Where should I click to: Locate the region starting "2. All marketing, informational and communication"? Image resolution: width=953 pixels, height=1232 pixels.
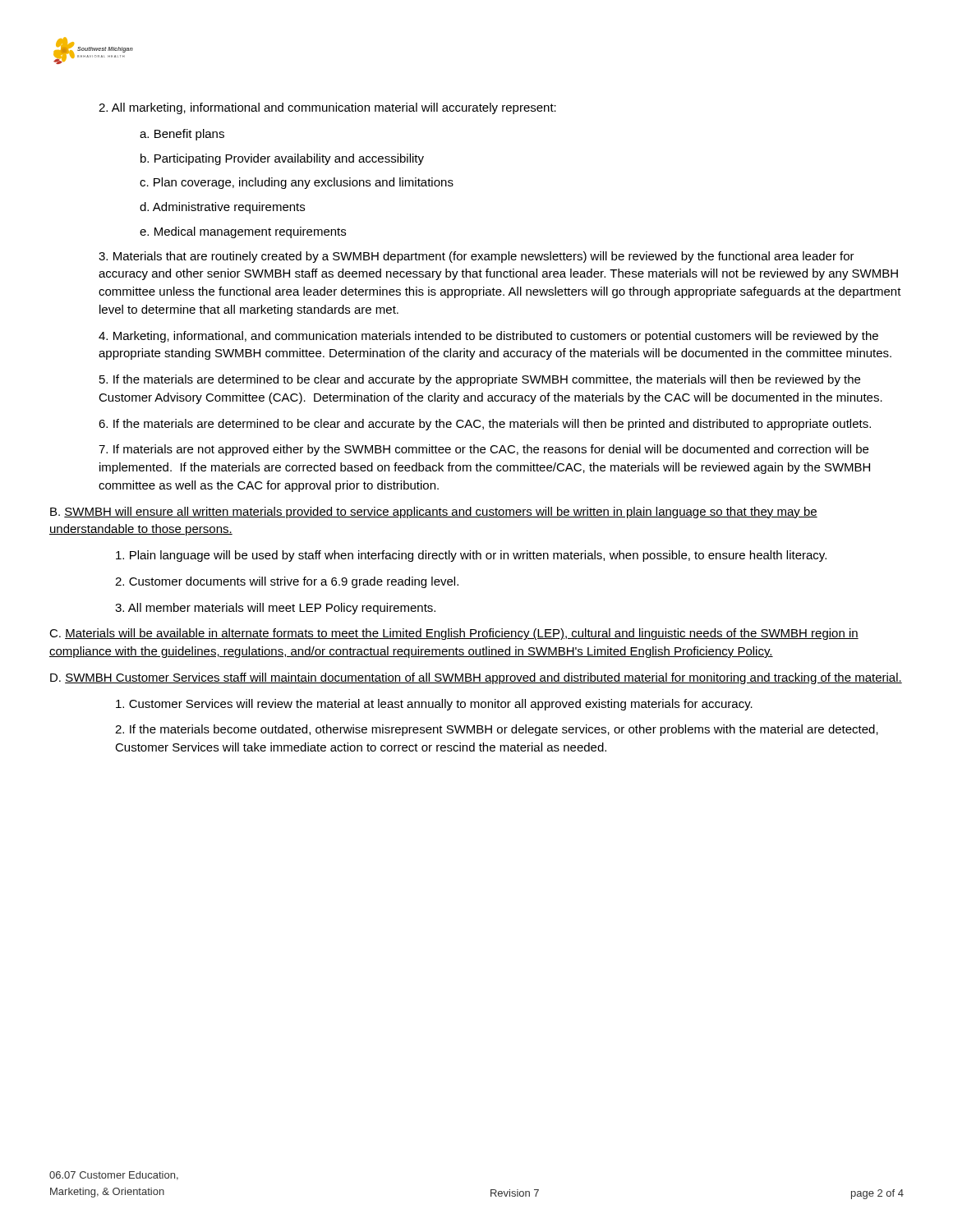point(328,107)
